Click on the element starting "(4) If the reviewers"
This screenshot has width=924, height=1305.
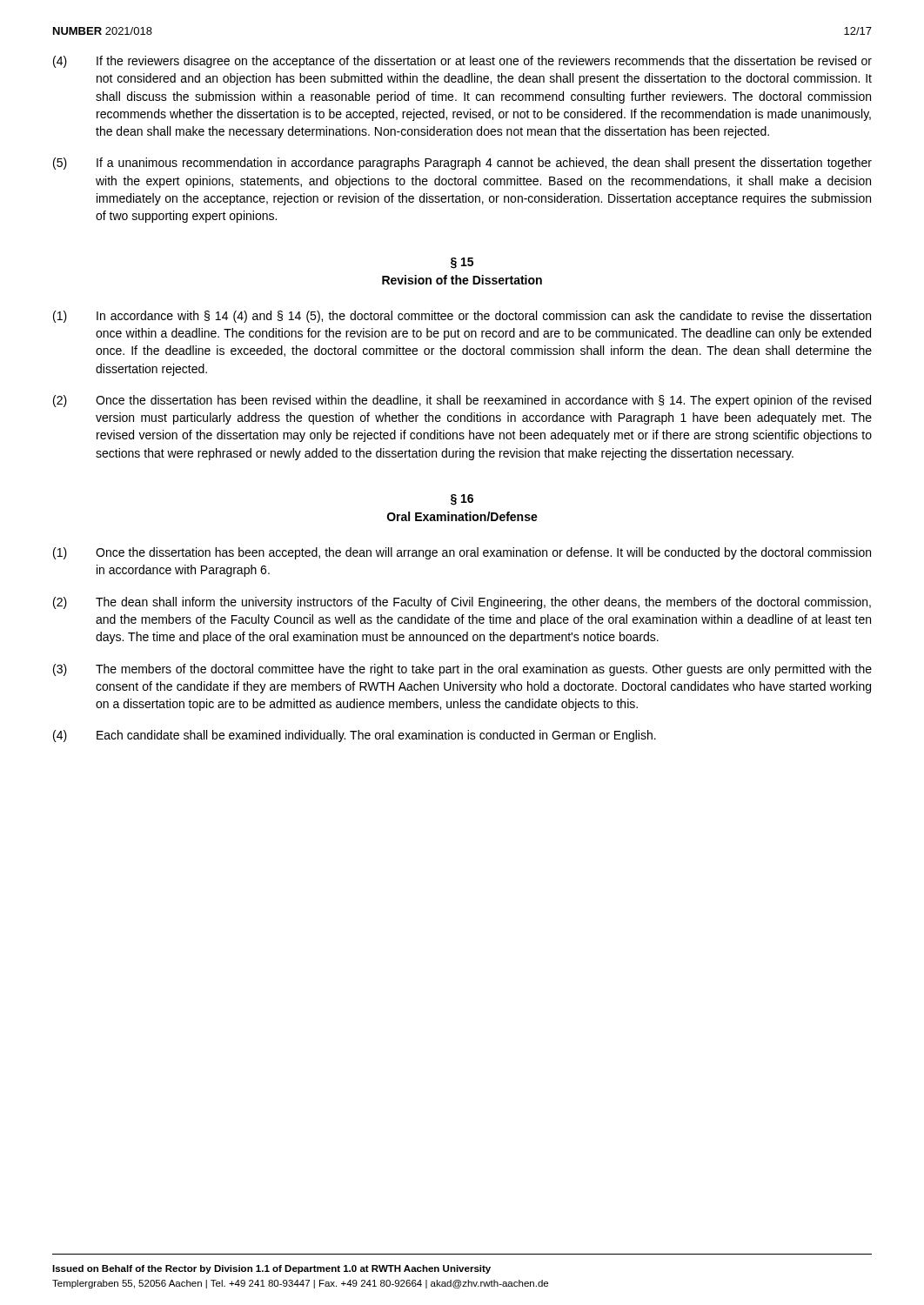(462, 96)
